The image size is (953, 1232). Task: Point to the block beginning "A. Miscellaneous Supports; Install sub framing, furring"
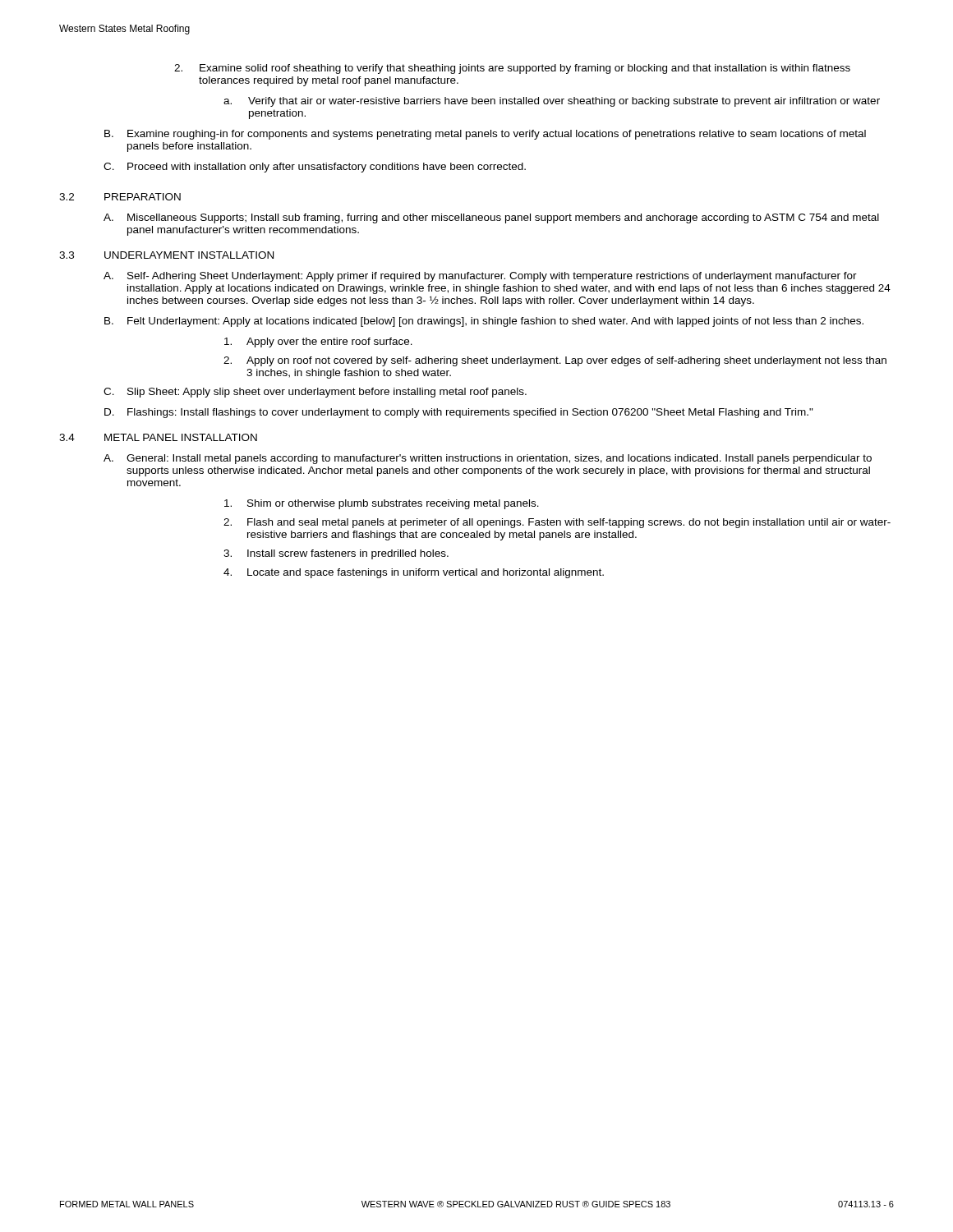499,223
